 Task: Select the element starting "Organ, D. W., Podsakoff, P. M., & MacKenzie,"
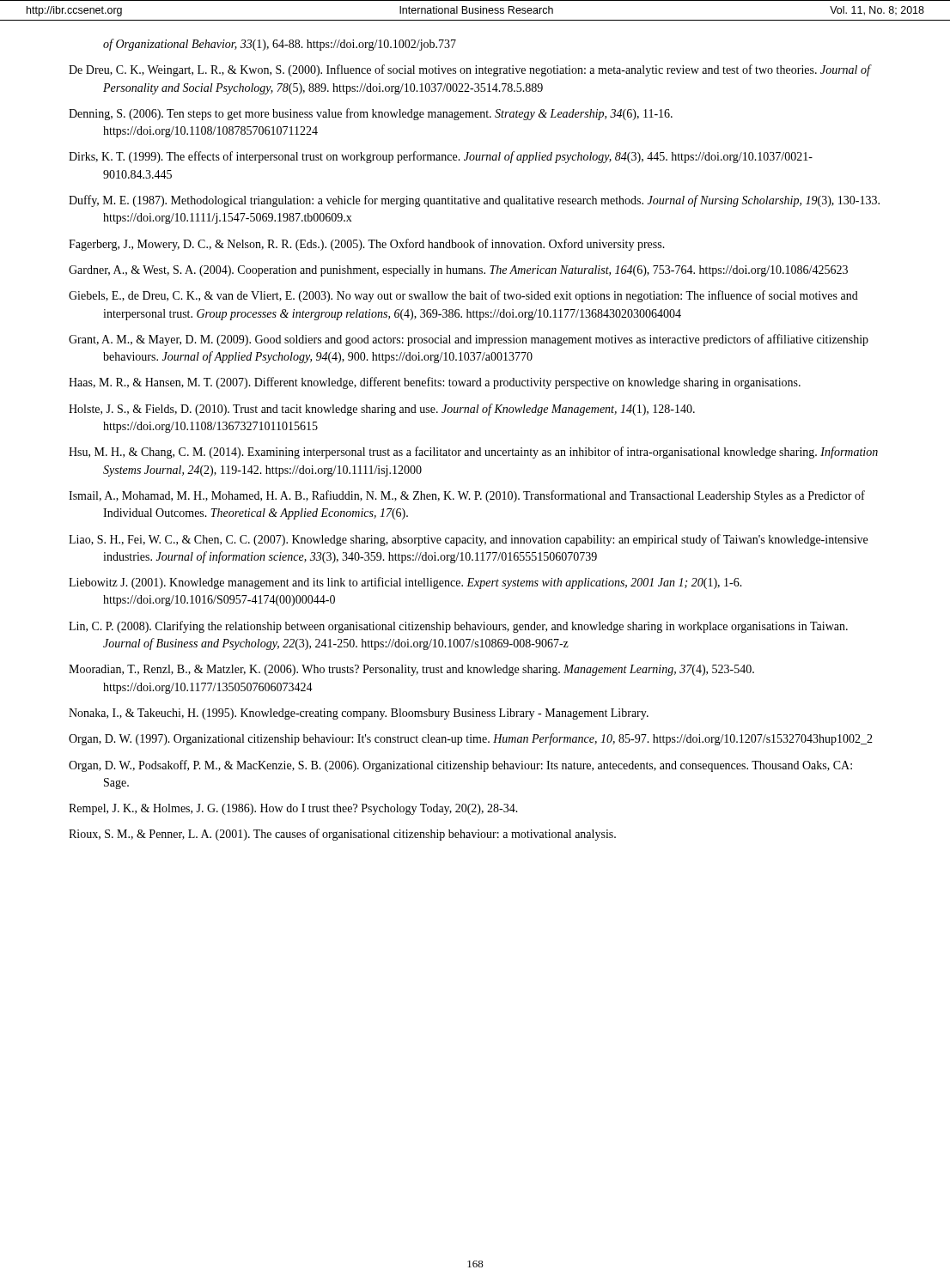tap(461, 774)
